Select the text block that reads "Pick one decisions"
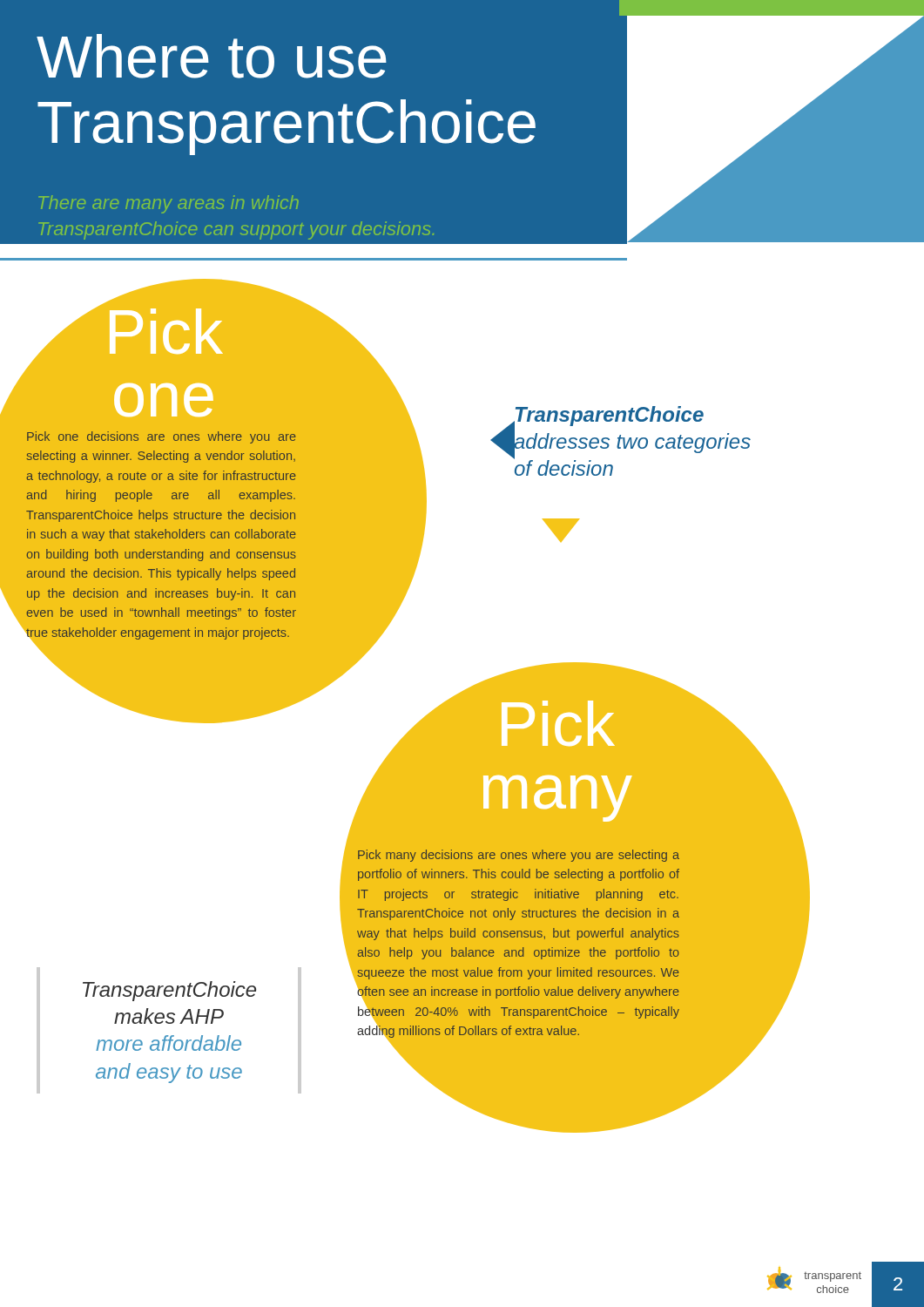The height and width of the screenshot is (1307, 924). 161,534
